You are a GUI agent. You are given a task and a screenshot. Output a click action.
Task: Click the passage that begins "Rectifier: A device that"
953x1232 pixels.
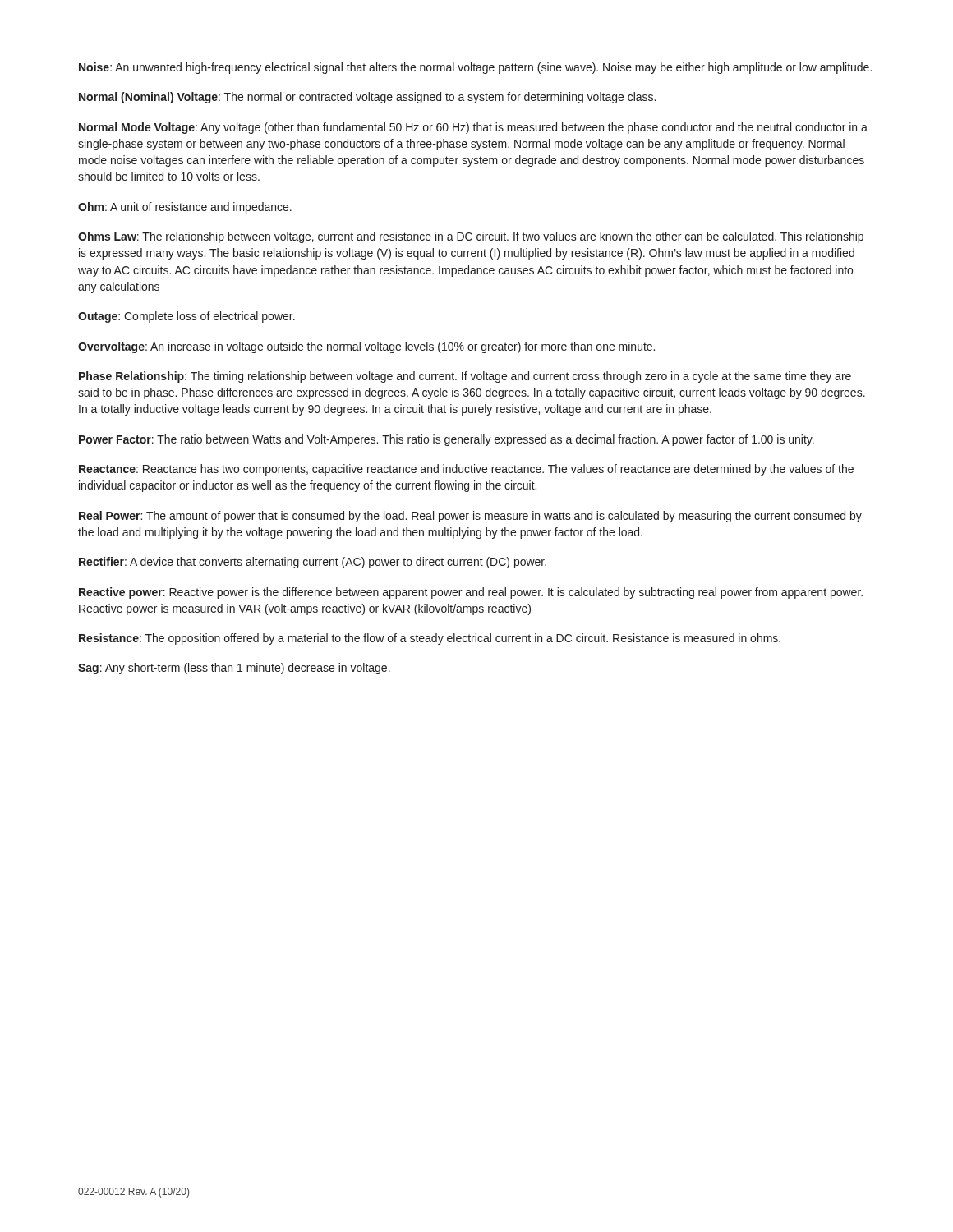click(476, 562)
